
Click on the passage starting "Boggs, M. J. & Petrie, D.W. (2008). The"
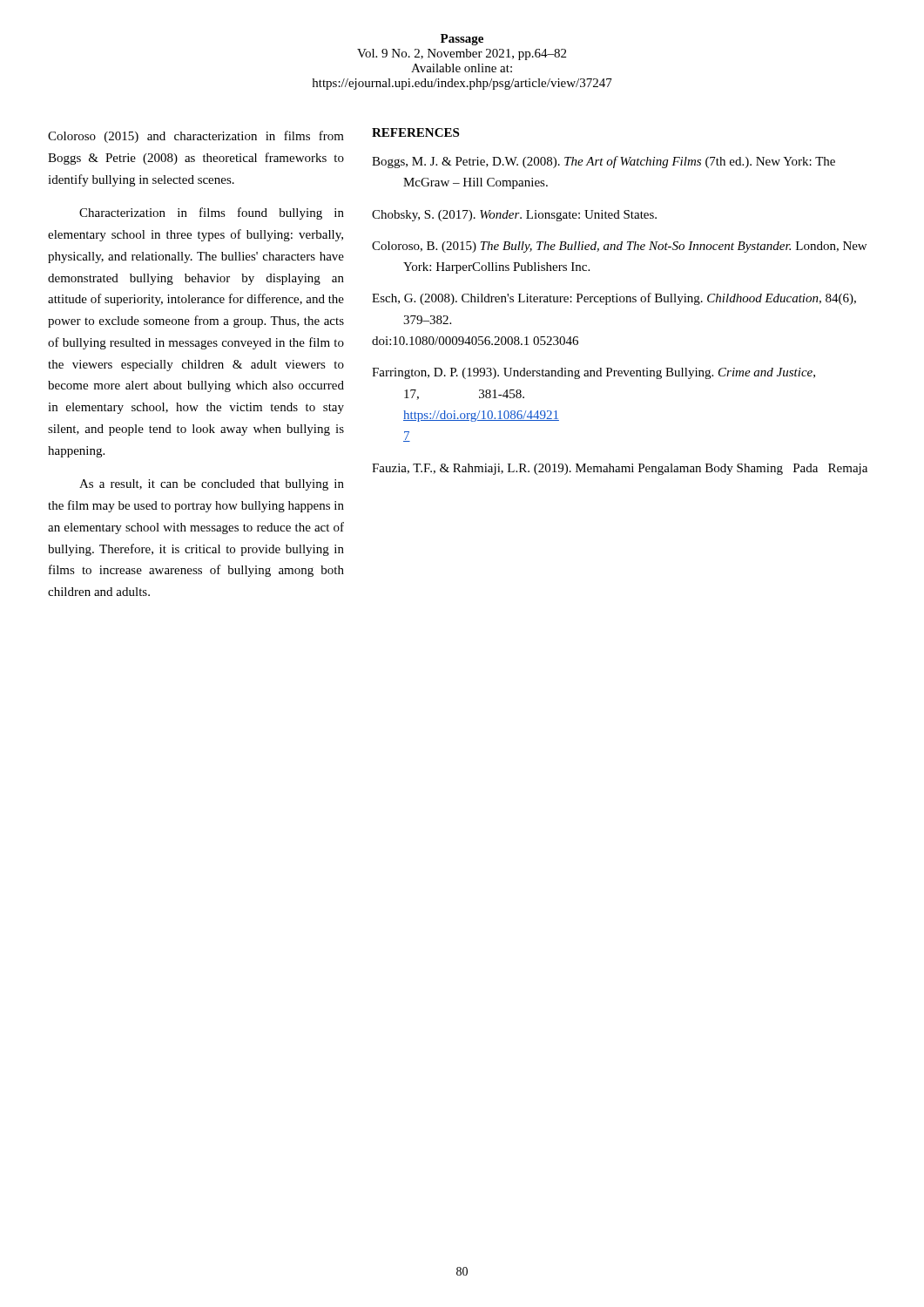tap(604, 162)
